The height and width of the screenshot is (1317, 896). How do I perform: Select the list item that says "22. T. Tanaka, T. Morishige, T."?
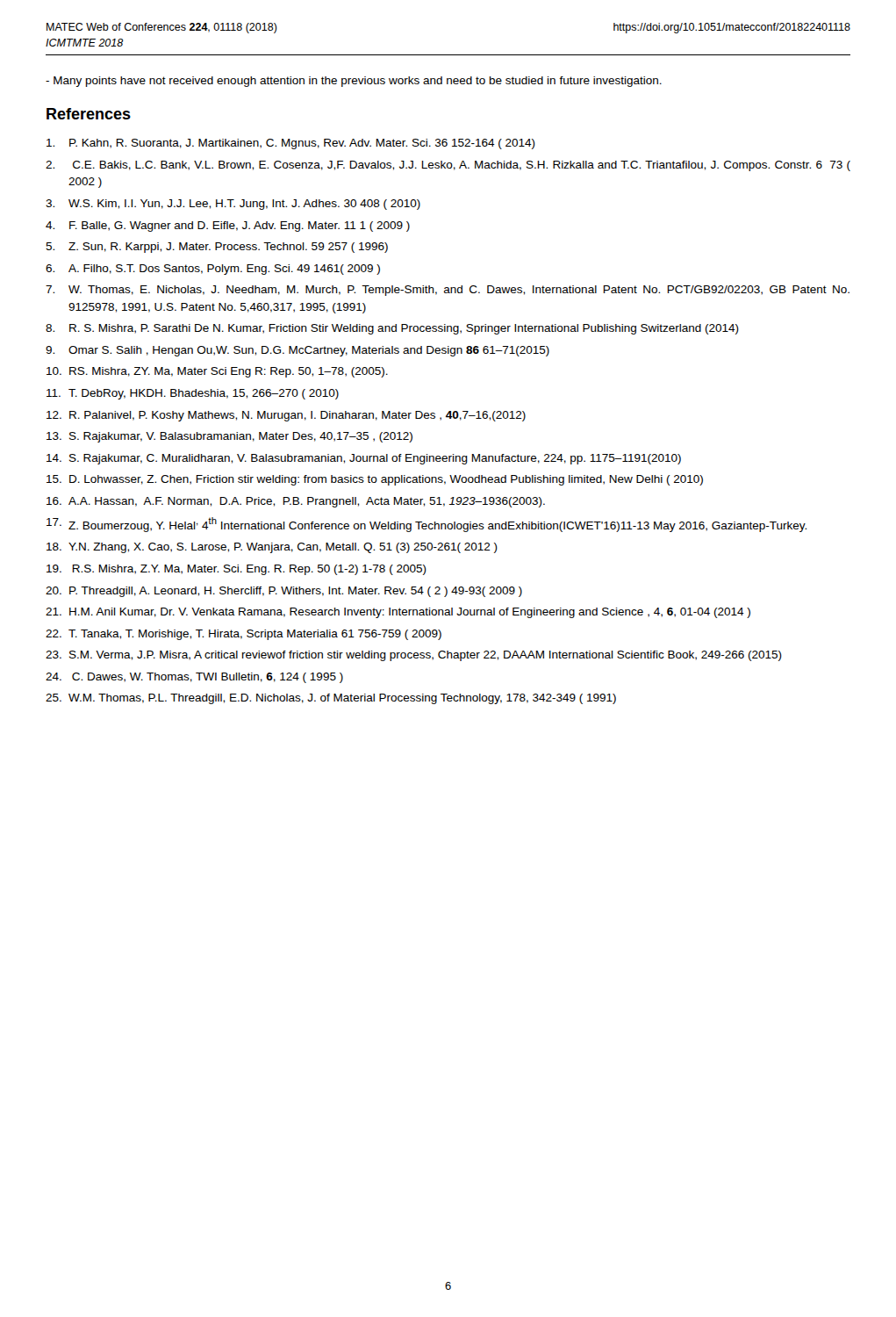[448, 633]
